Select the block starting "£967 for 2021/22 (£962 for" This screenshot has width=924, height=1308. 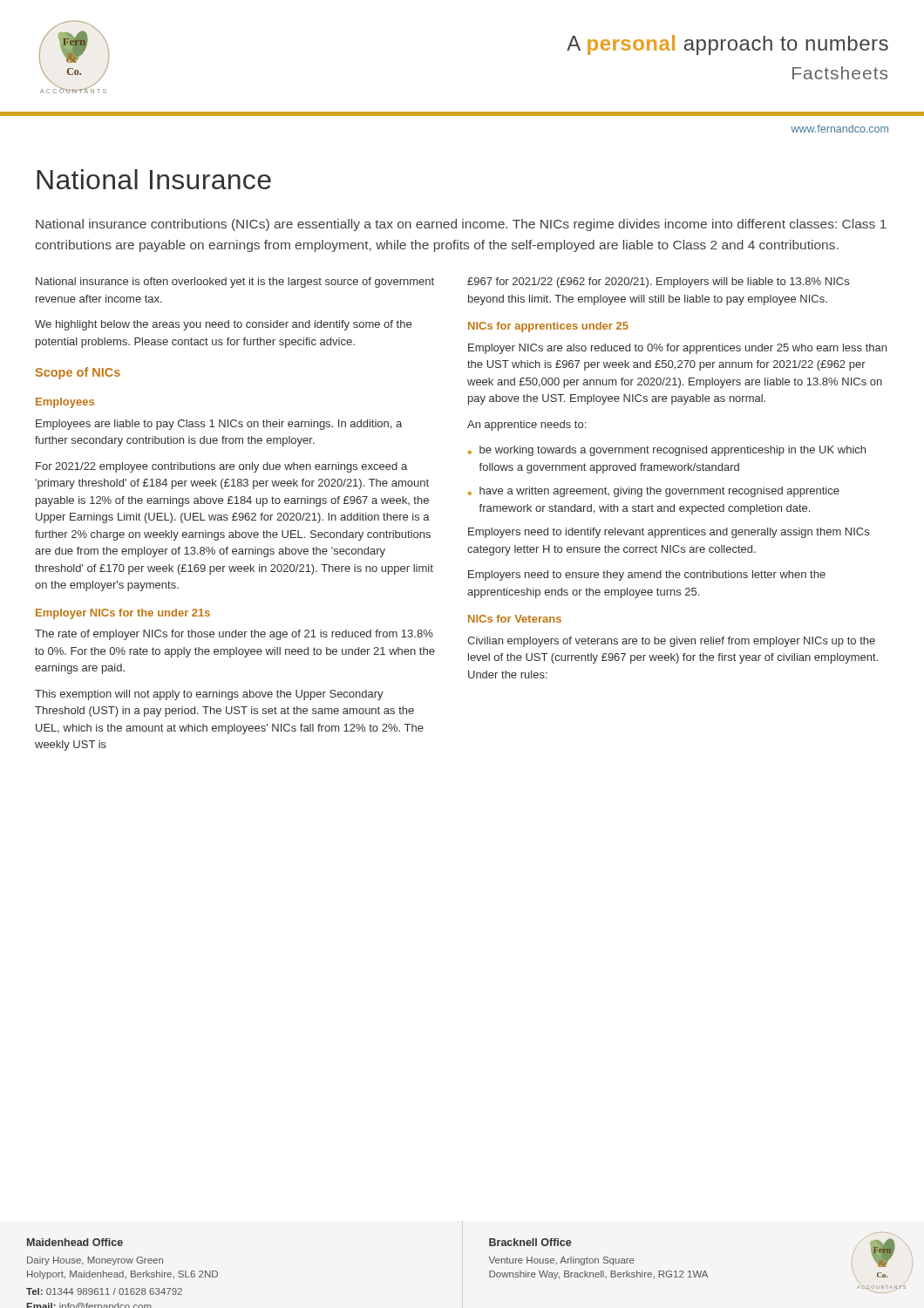[678, 290]
